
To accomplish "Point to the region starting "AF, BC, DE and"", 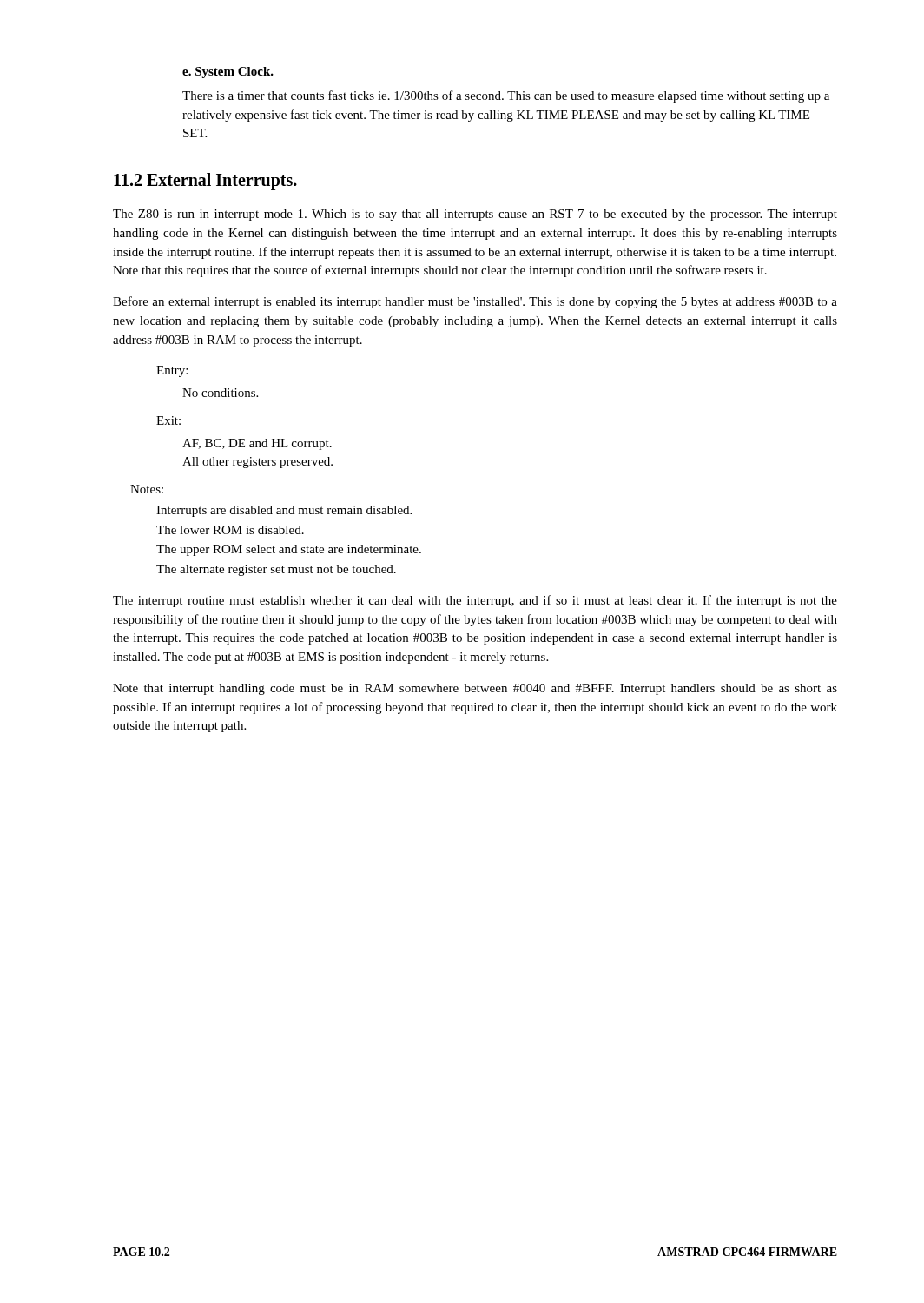I will point(258,452).
